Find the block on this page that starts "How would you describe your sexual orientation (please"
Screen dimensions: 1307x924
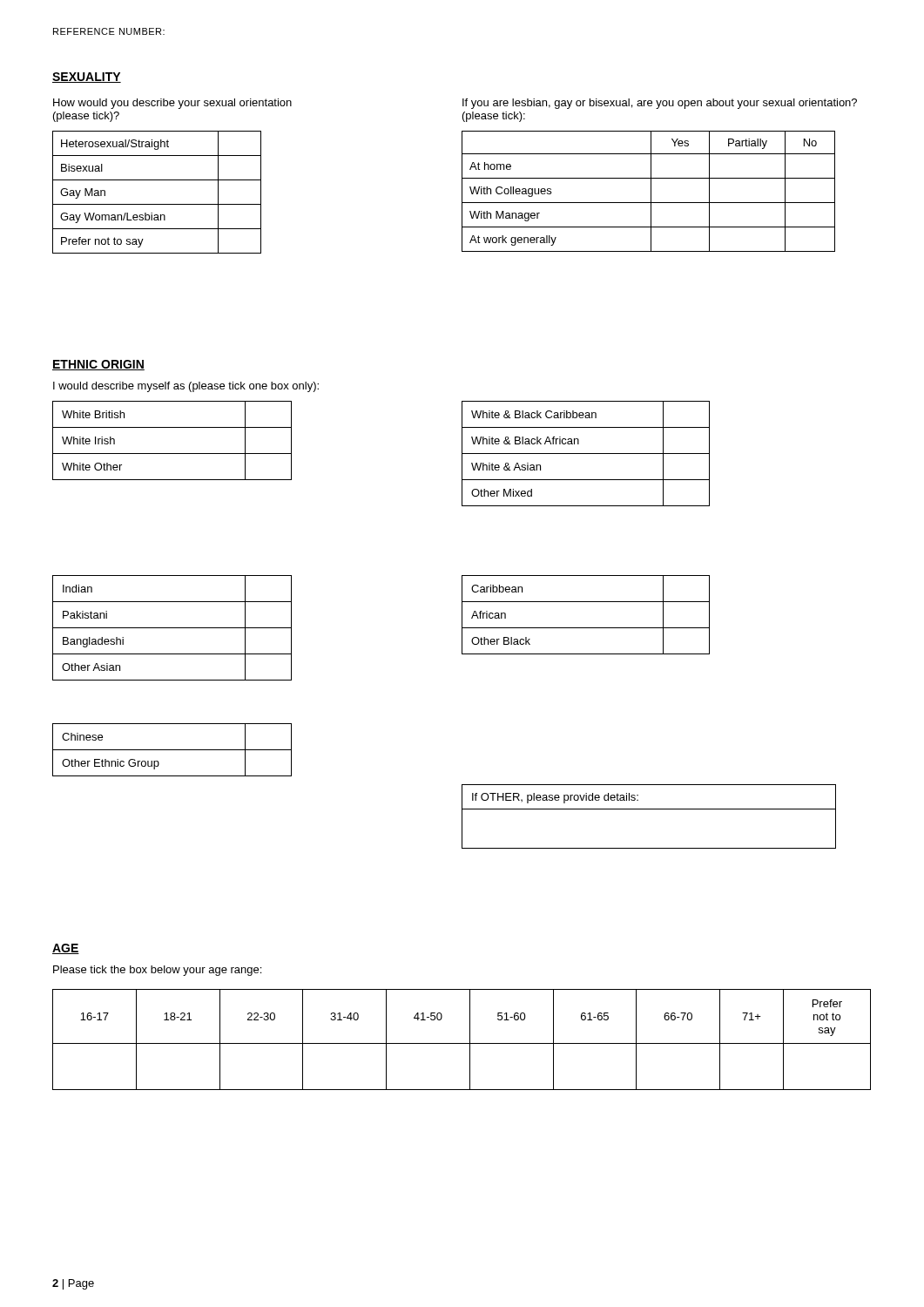tap(174, 175)
